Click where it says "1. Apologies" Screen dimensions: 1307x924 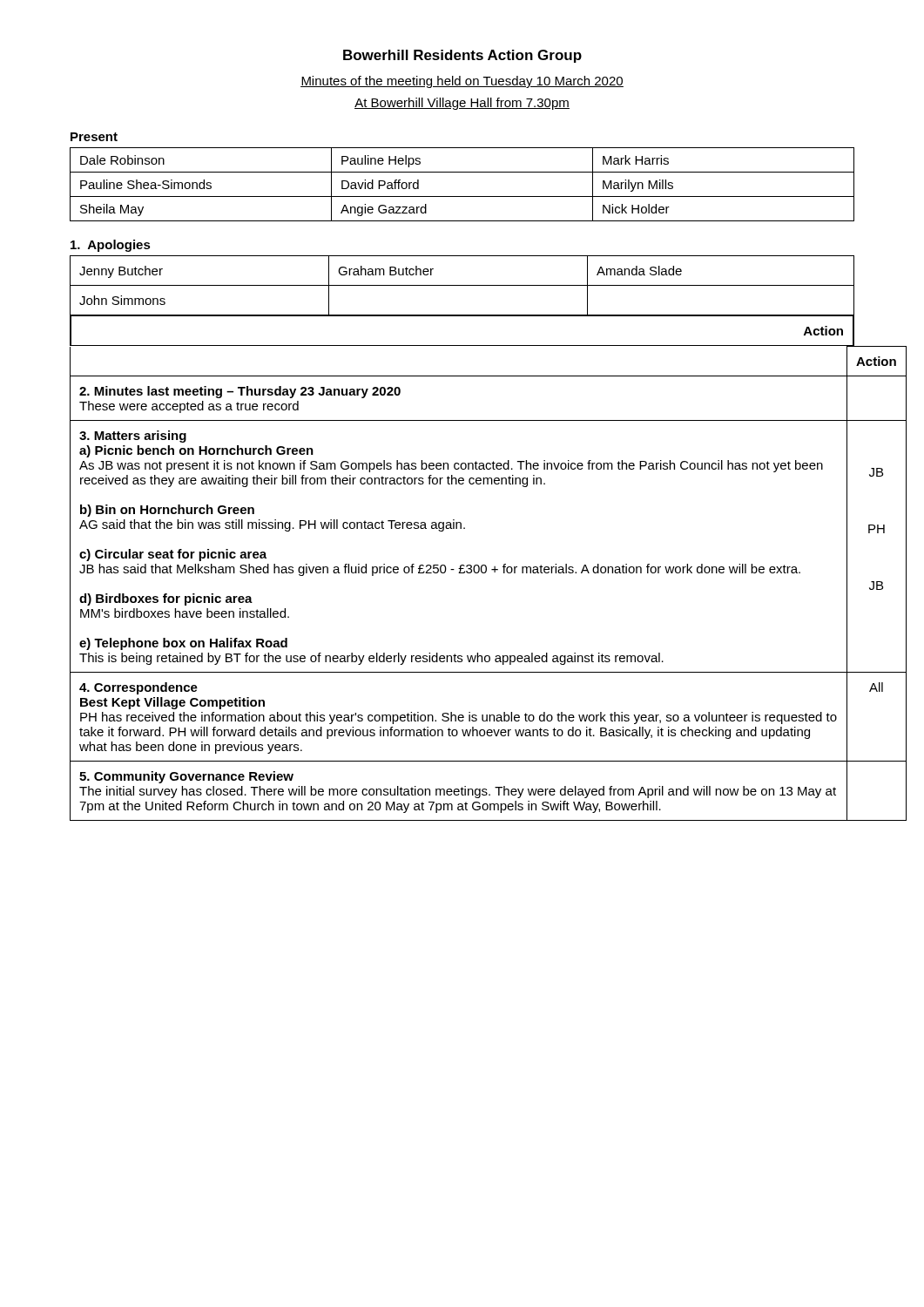[462, 244]
